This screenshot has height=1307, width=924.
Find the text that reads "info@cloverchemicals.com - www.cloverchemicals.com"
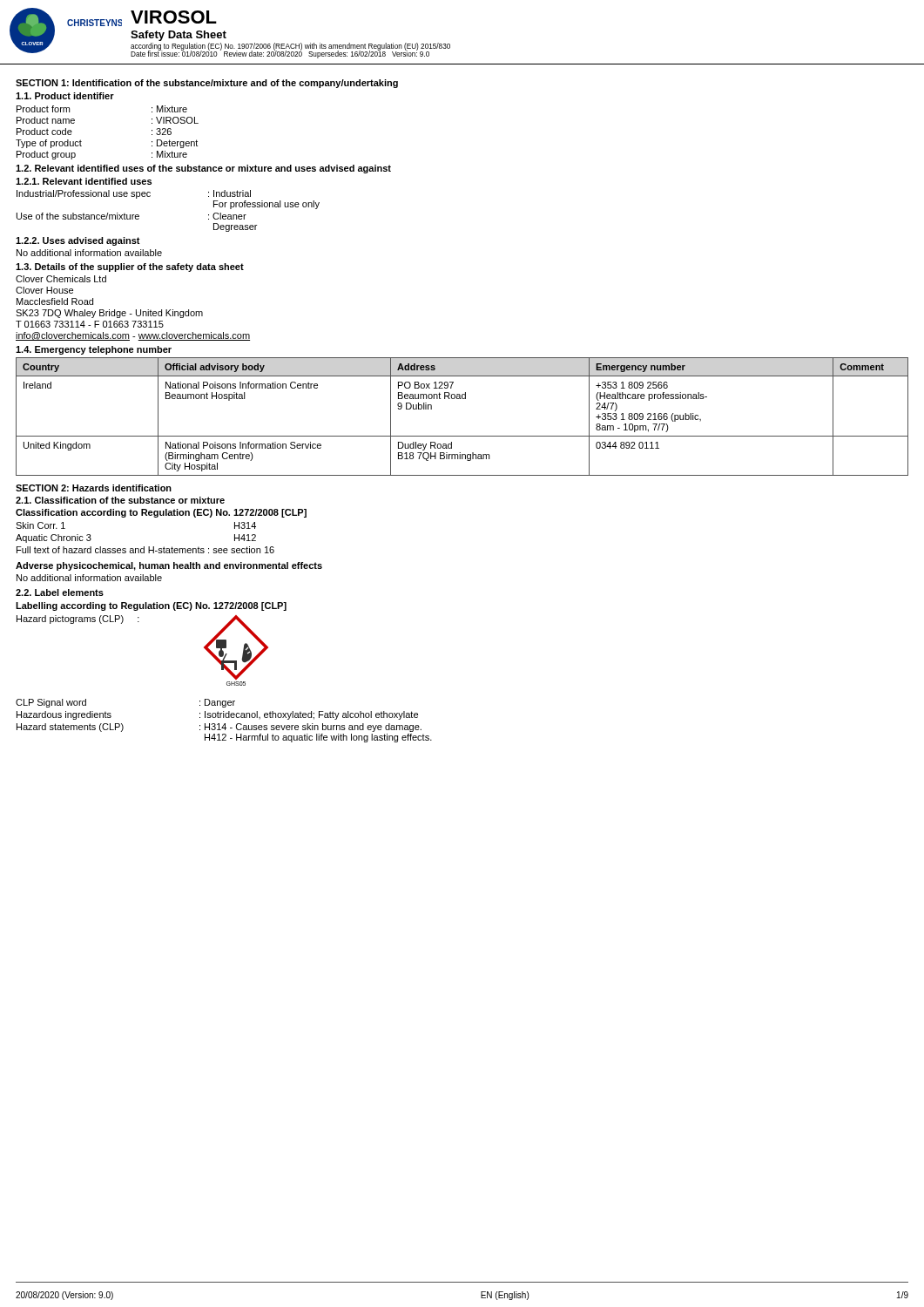click(x=133, y=336)
